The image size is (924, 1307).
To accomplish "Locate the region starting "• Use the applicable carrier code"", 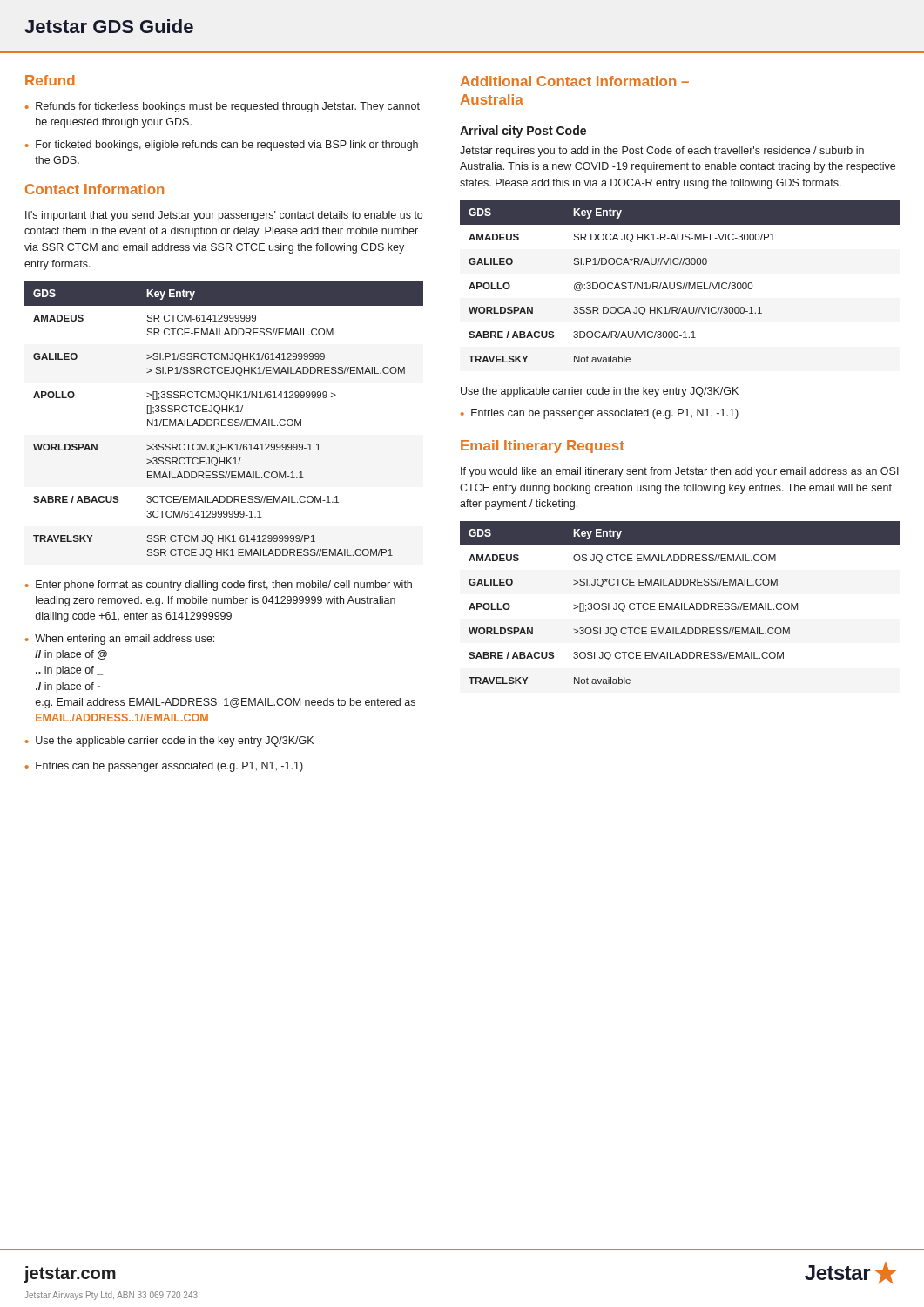I will pyautogui.click(x=224, y=742).
